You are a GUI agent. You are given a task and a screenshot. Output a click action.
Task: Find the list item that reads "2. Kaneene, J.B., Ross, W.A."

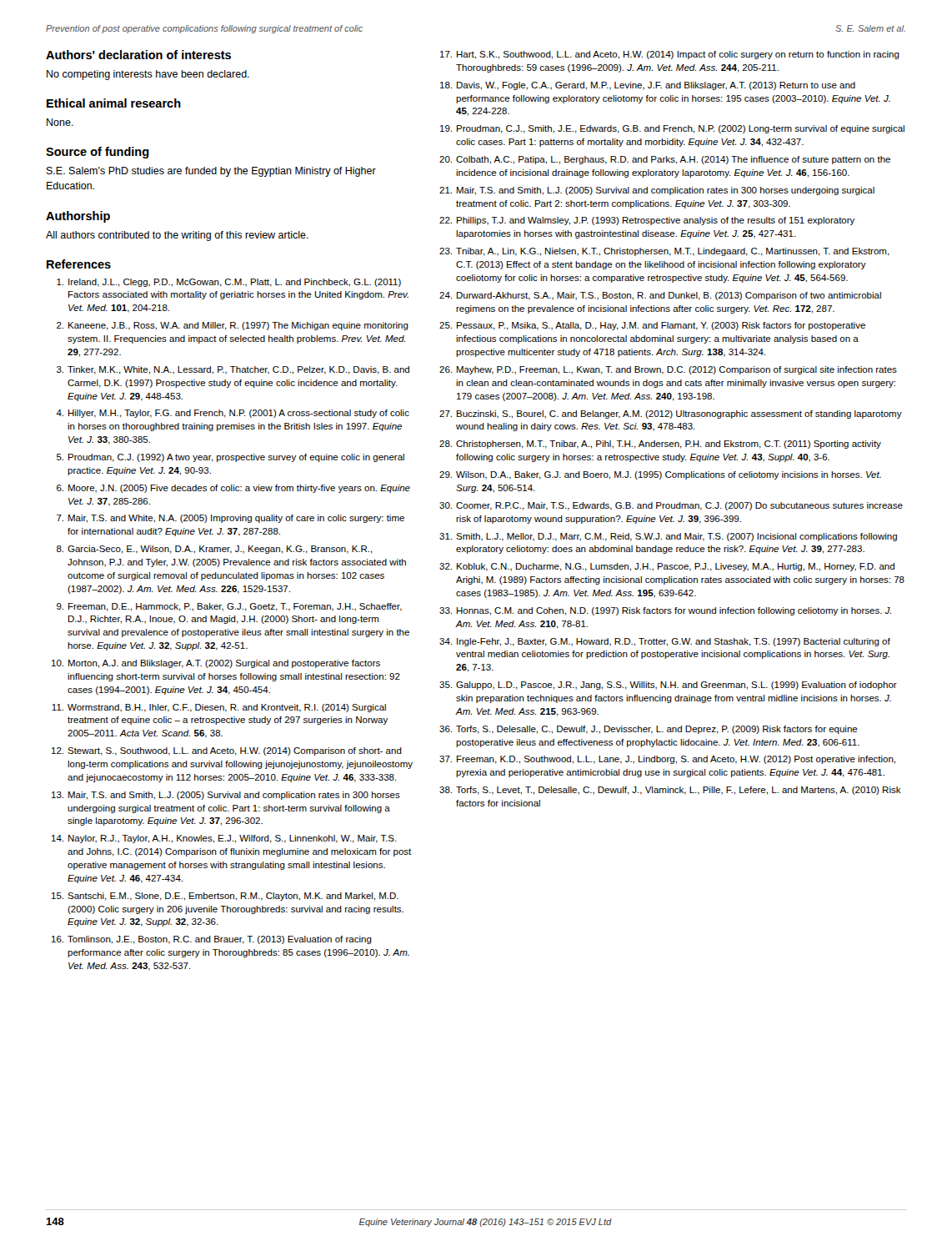point(229,339)
